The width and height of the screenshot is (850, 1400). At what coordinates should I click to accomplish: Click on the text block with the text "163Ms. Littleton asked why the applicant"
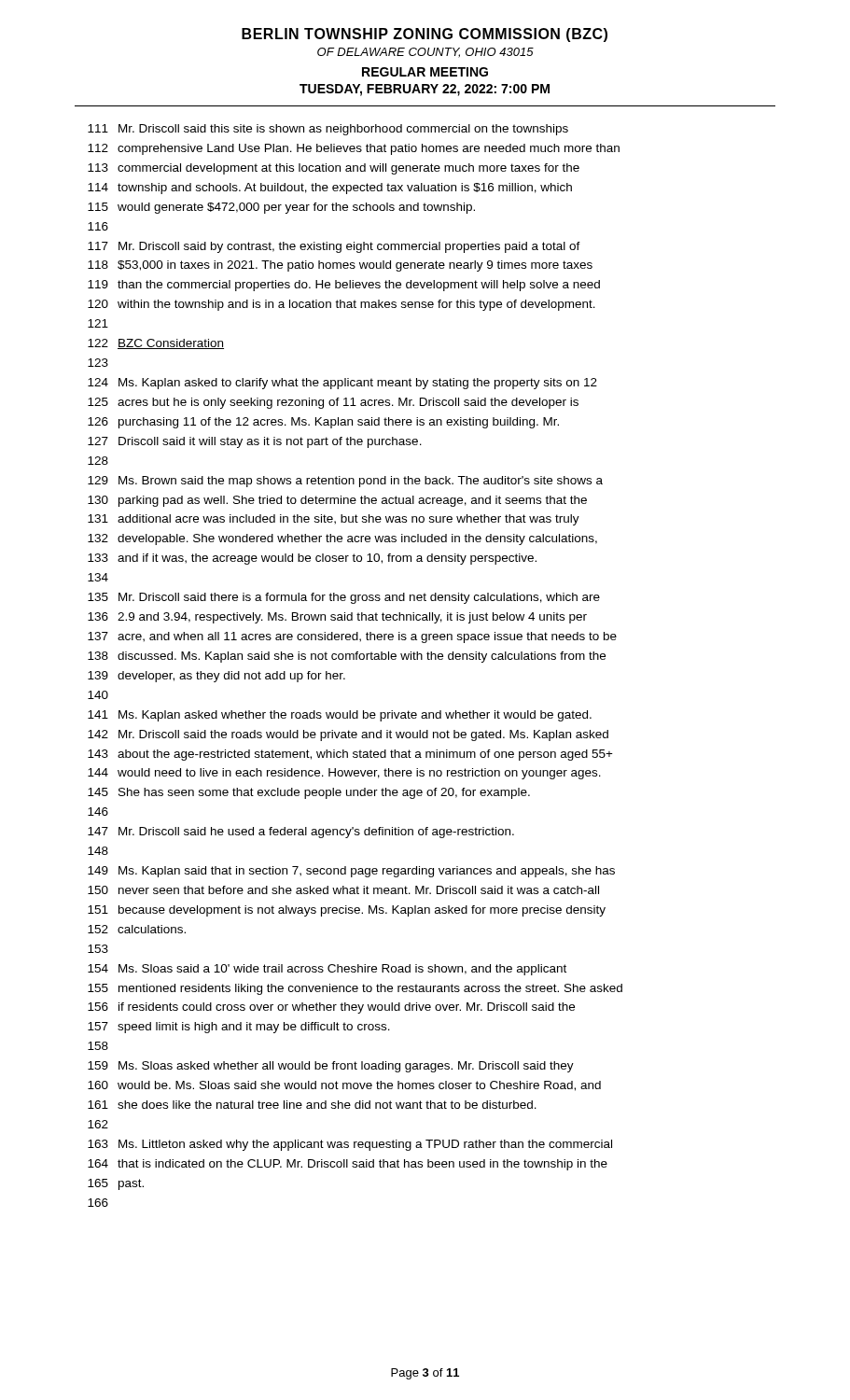425,1174
